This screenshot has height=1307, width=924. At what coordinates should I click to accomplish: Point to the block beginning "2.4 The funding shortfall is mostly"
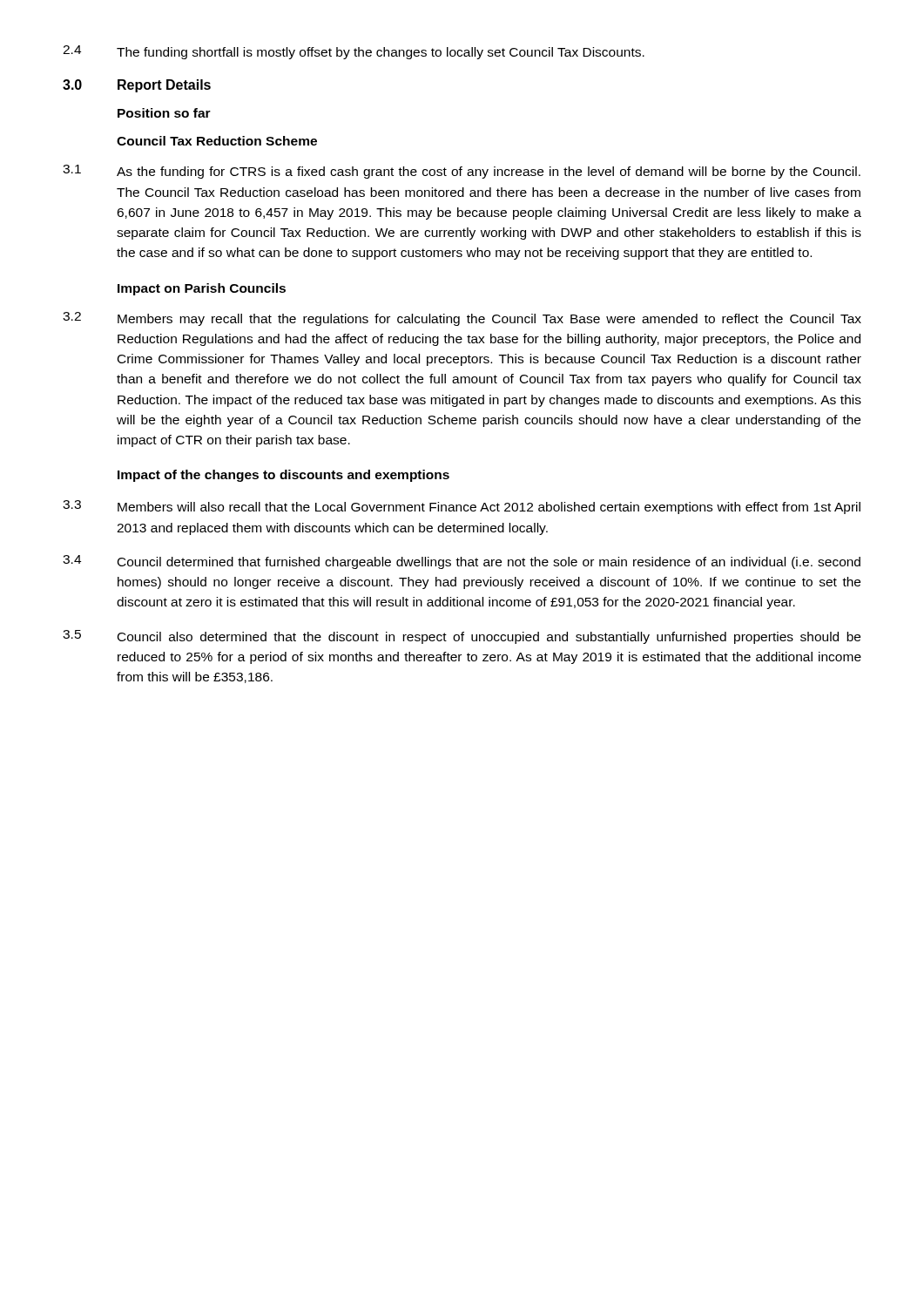coord(462,52)
